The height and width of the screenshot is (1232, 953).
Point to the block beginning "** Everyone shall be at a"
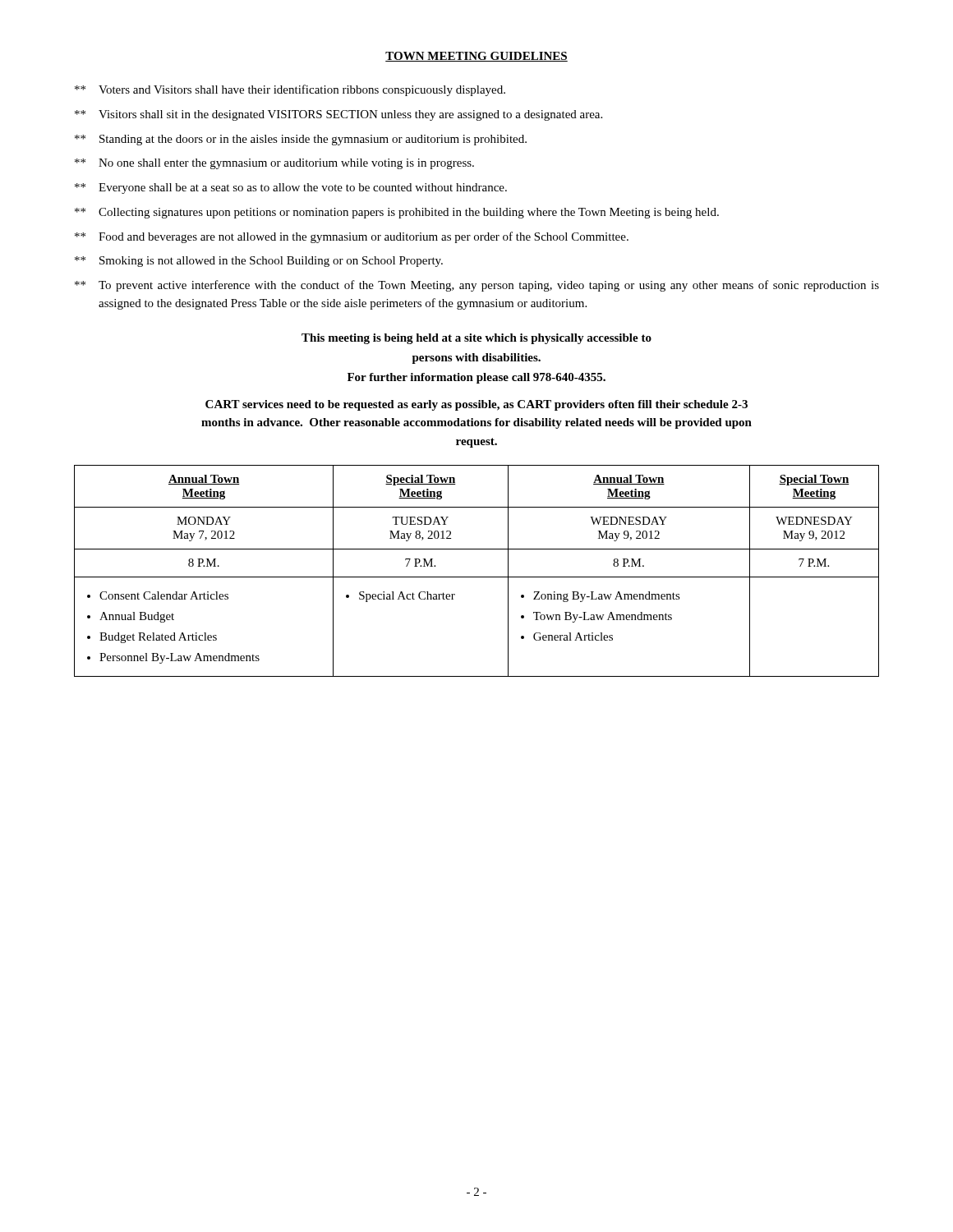476,188
